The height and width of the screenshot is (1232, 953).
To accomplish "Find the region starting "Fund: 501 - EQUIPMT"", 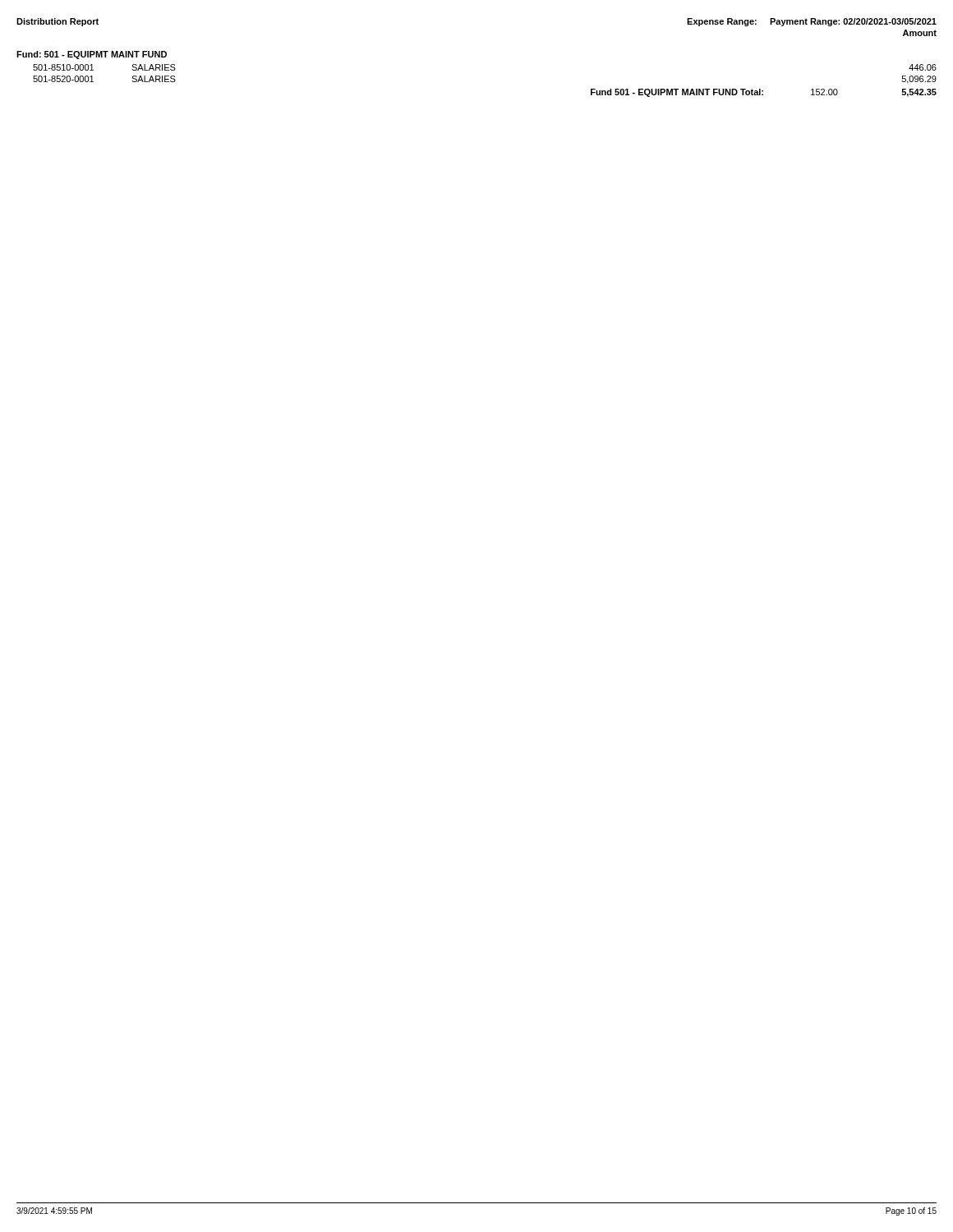I will tap(92, 54).
